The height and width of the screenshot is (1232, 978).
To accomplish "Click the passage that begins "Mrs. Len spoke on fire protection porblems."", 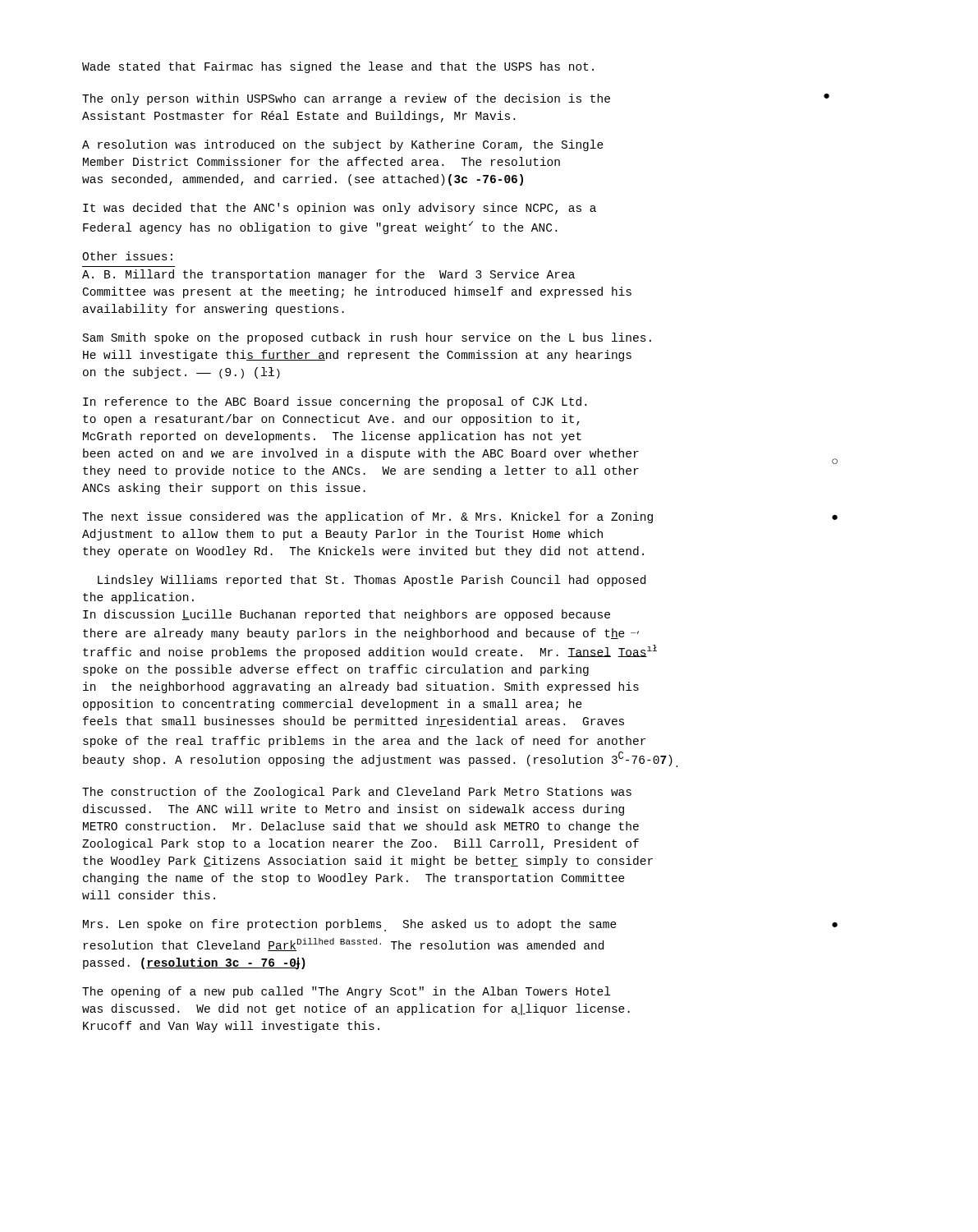I will [481, 944].
